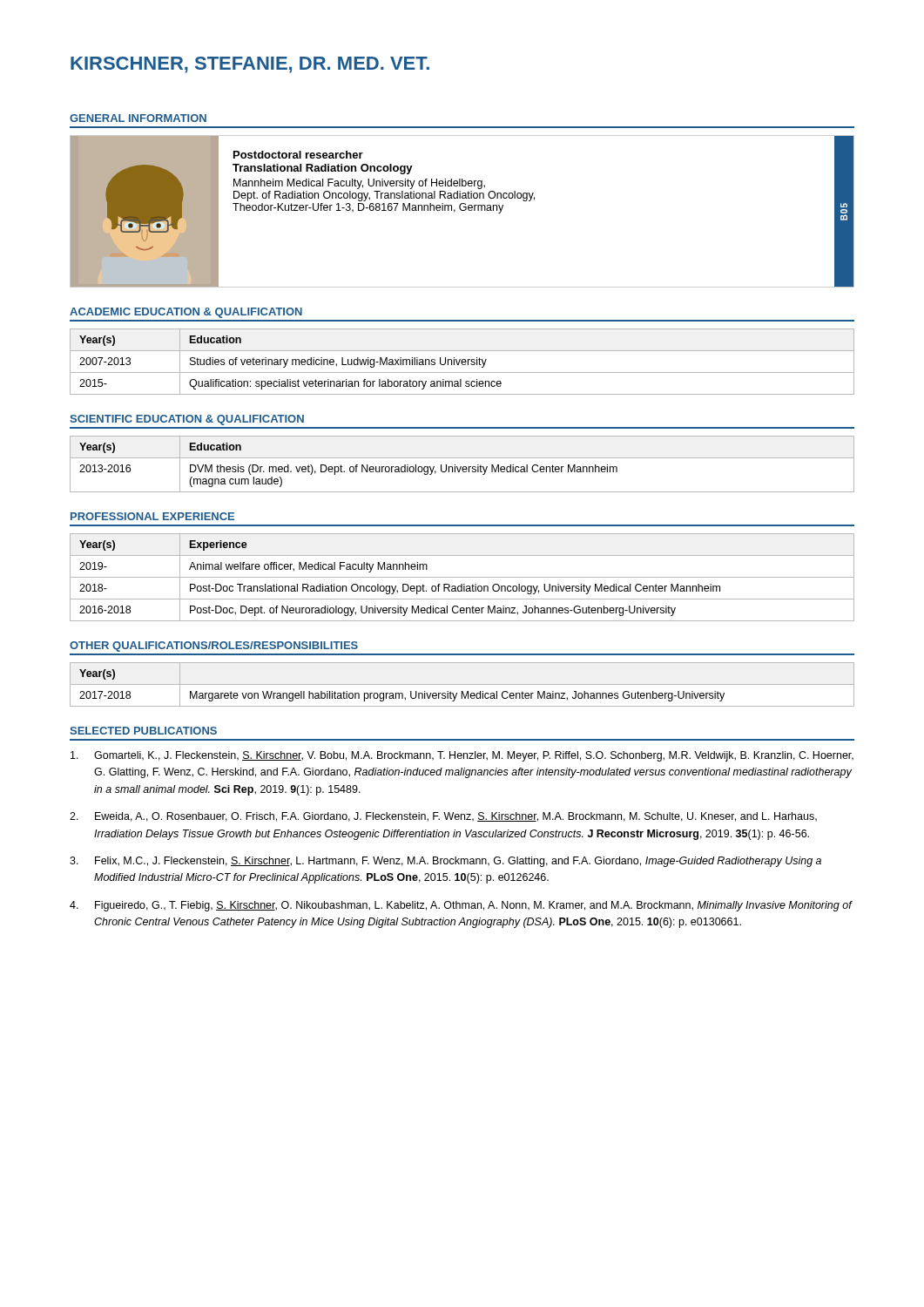Find the table that mentions "DVM thesis (Dr."
This screenshot has height=1307, width=924.
click(462, 464)
